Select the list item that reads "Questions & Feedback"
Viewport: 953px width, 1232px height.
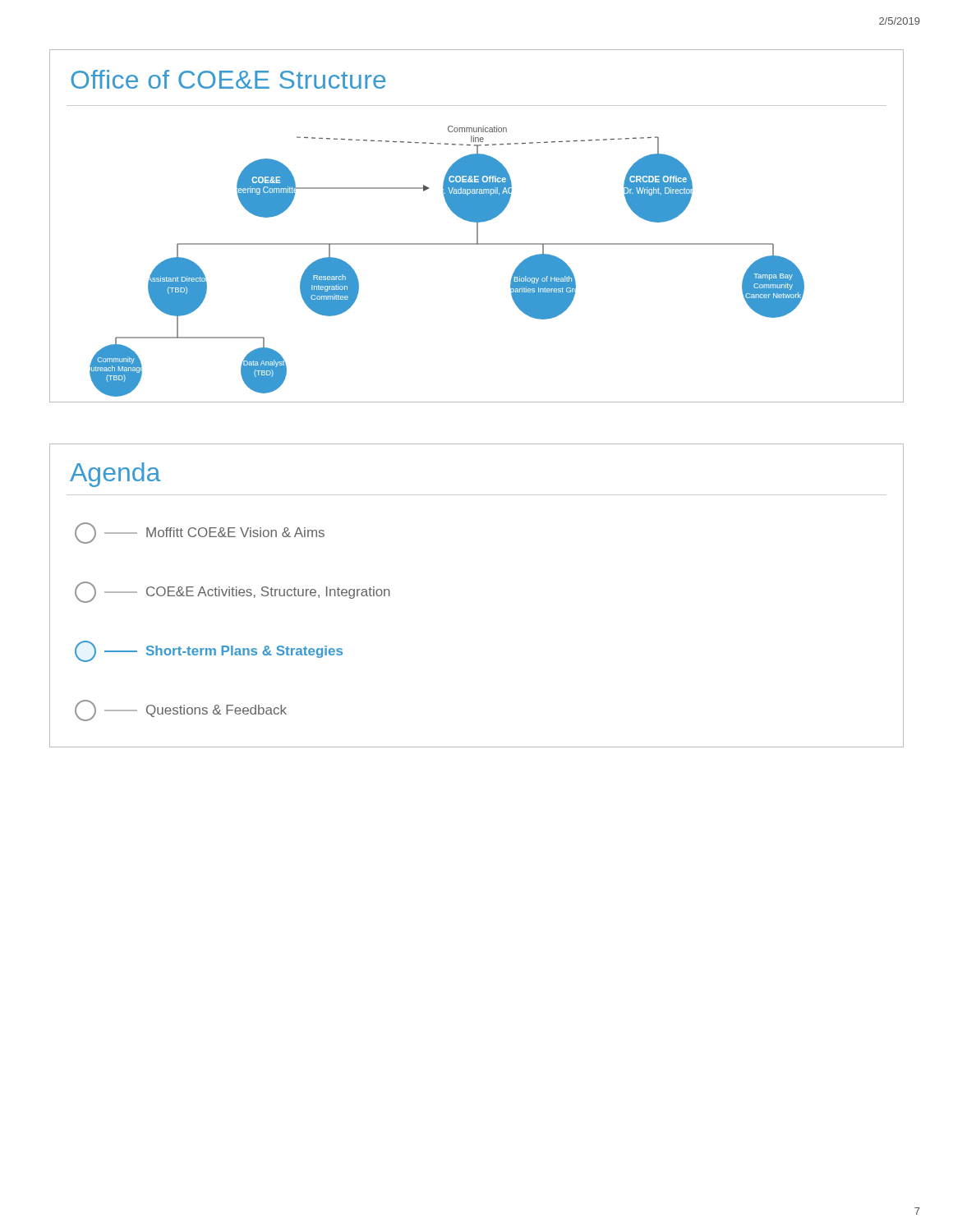(x=181, y=710)
